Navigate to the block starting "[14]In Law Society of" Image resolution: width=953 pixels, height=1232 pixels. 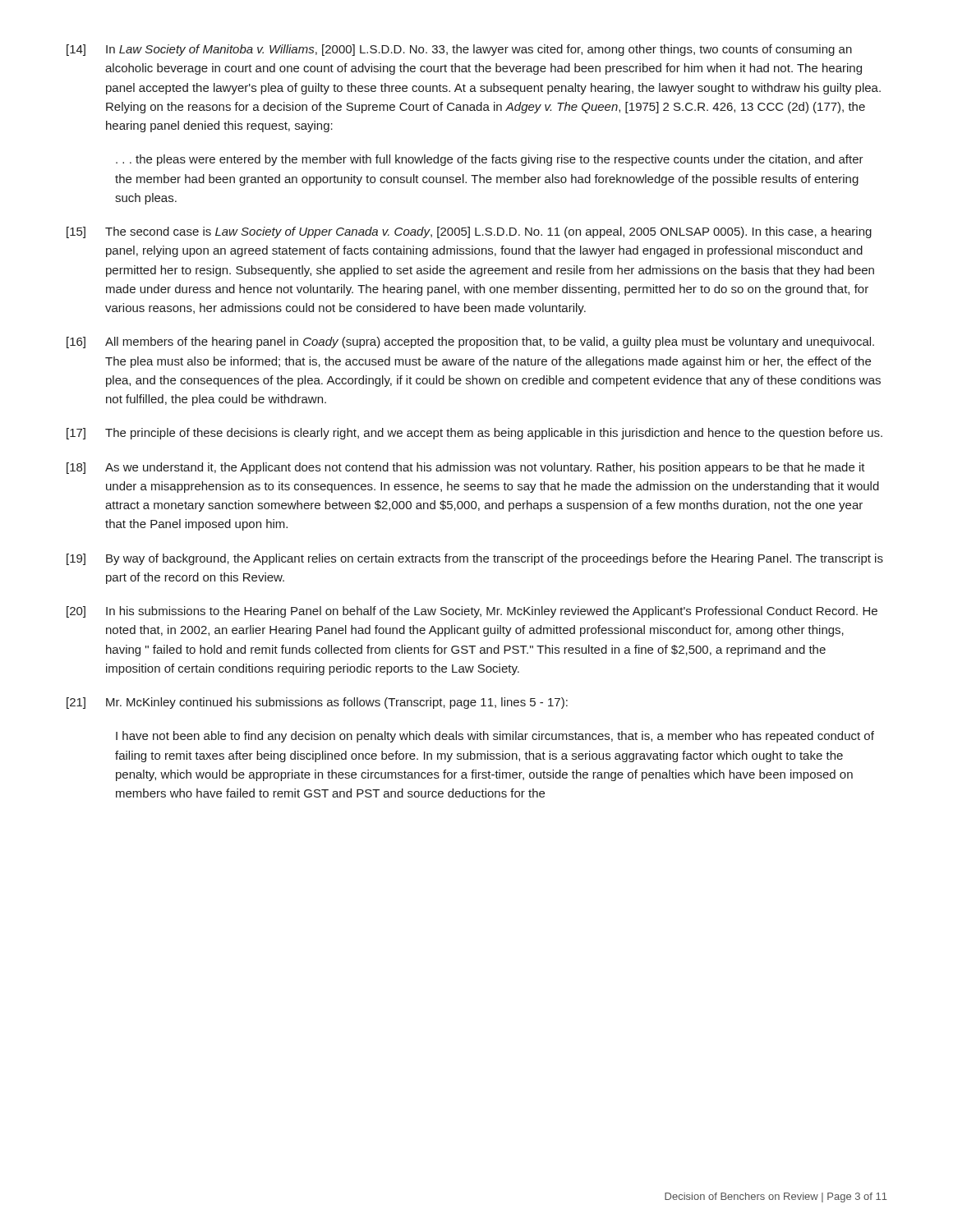pyautogui.click(x=475, y=87)
